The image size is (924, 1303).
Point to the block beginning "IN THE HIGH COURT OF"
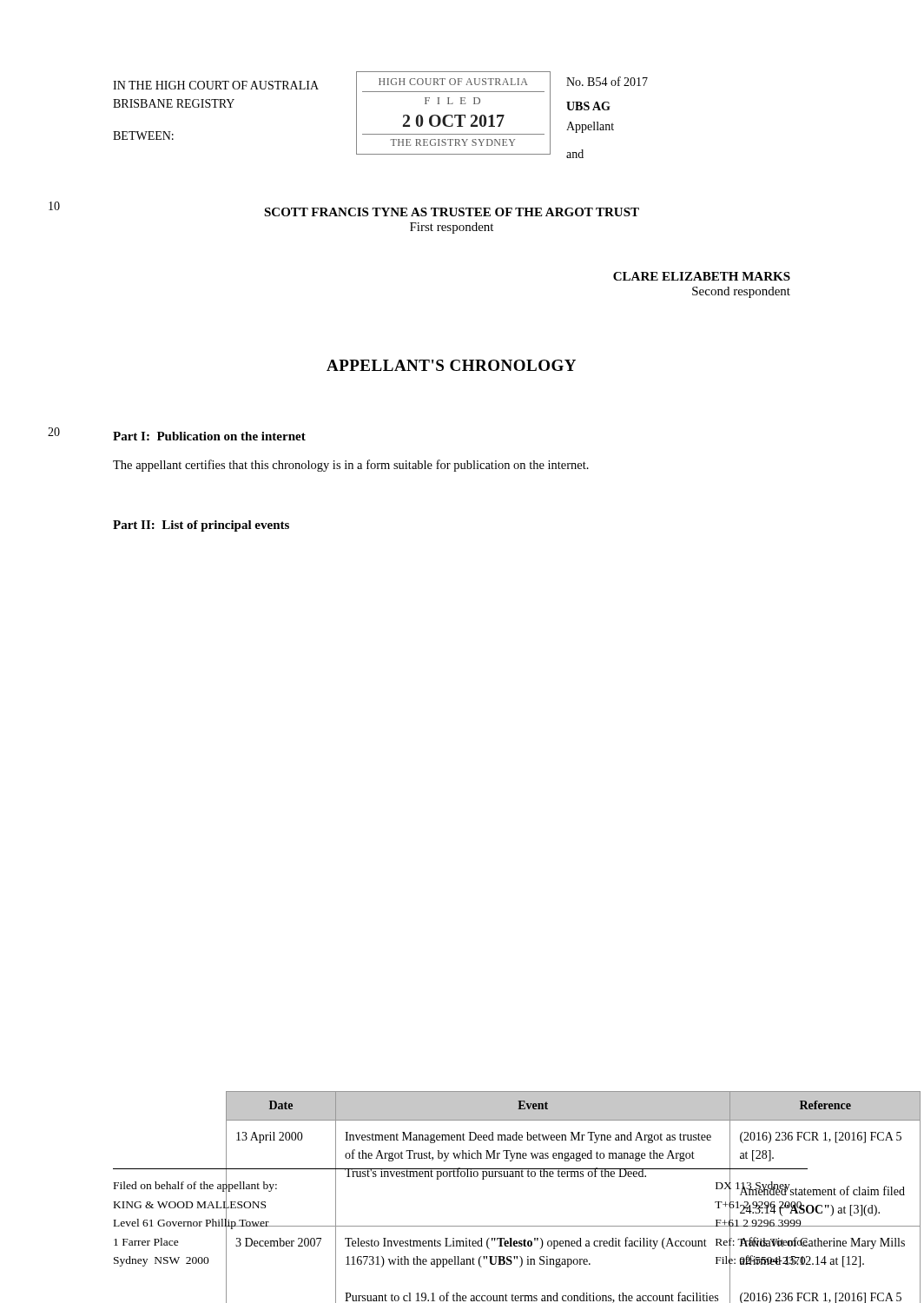pyautogui.click(x=452, y=117)
